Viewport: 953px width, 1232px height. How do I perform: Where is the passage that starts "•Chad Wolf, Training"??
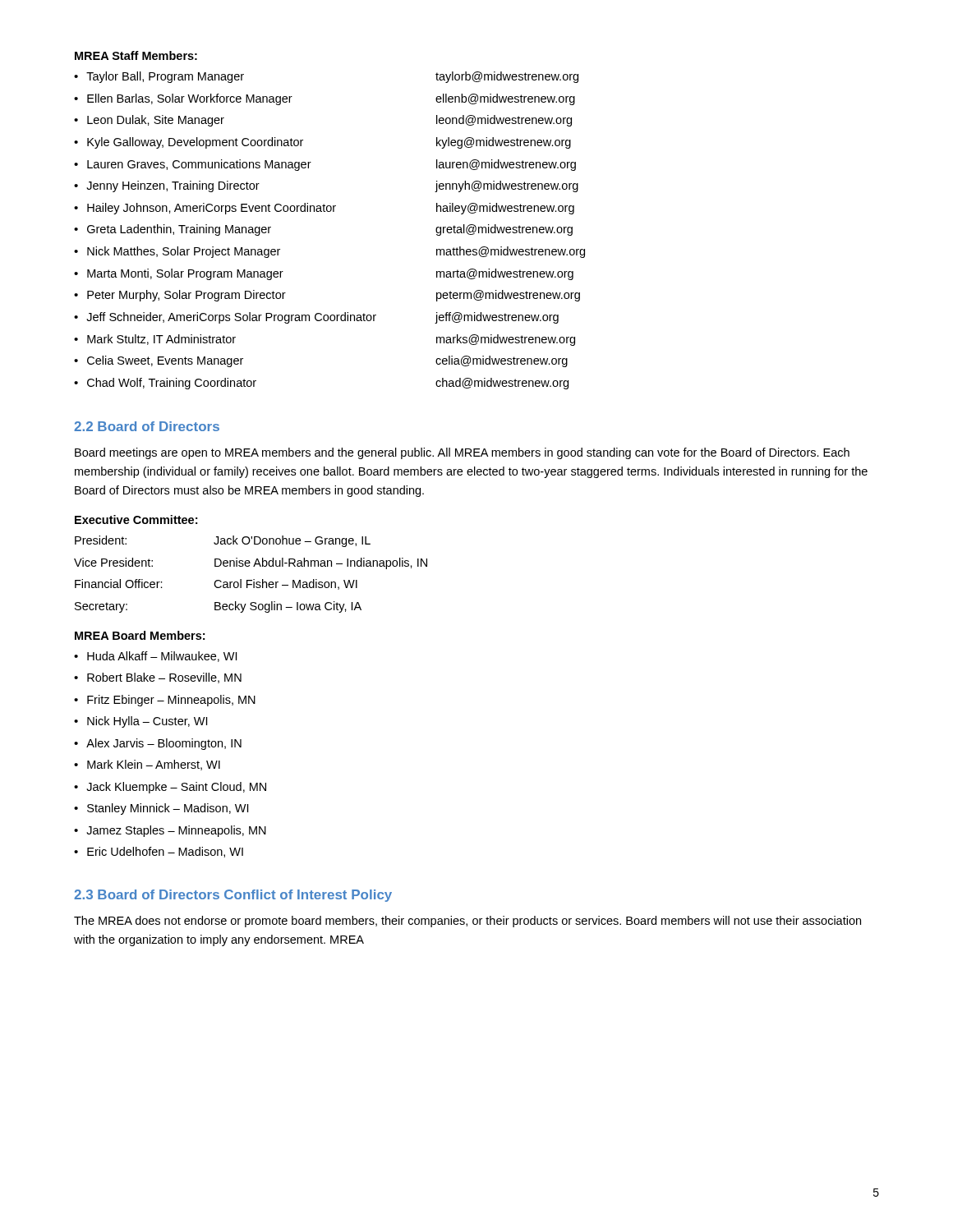pos(170,383)
